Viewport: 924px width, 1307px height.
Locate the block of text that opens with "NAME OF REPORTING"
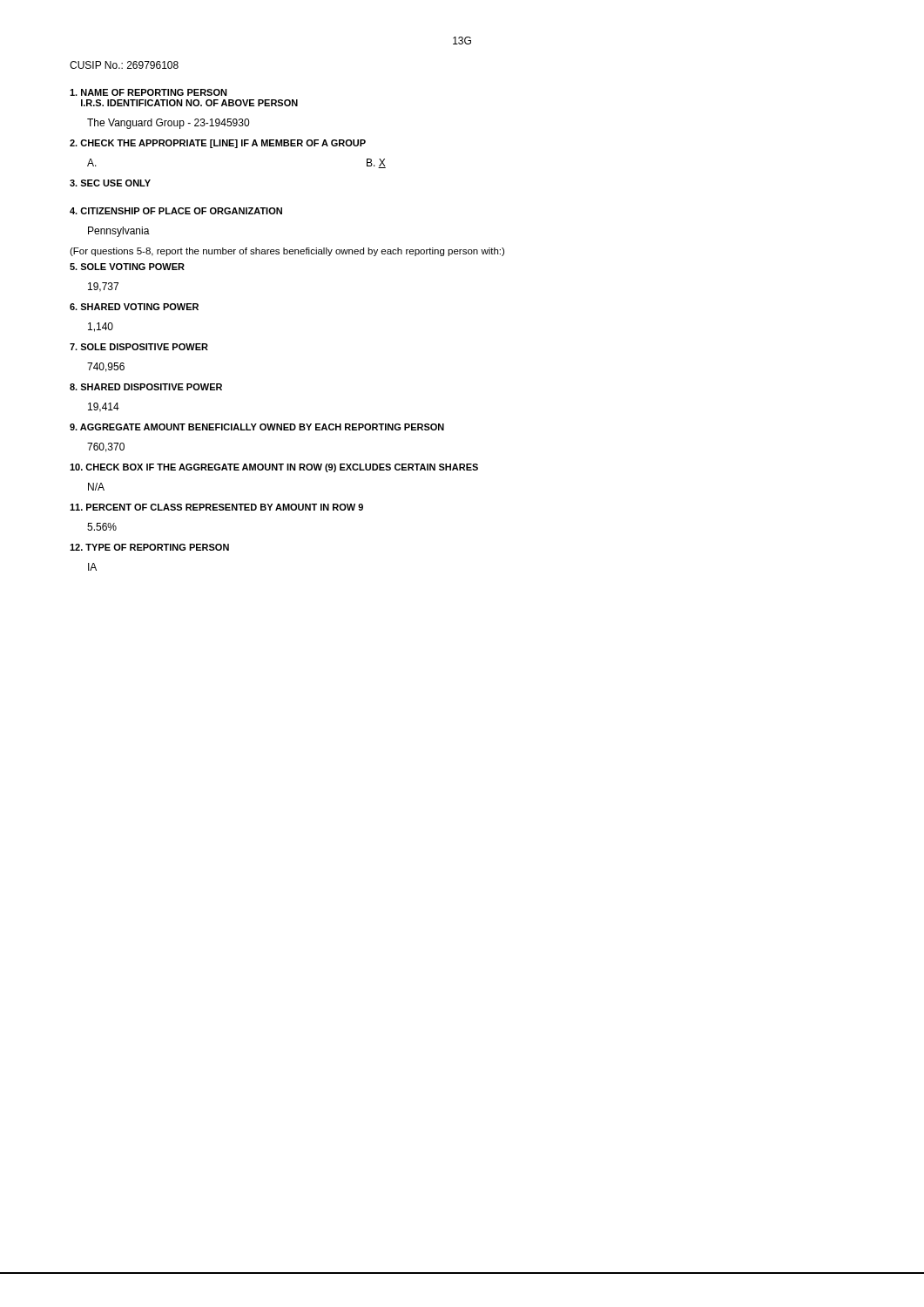click(148, 92)
